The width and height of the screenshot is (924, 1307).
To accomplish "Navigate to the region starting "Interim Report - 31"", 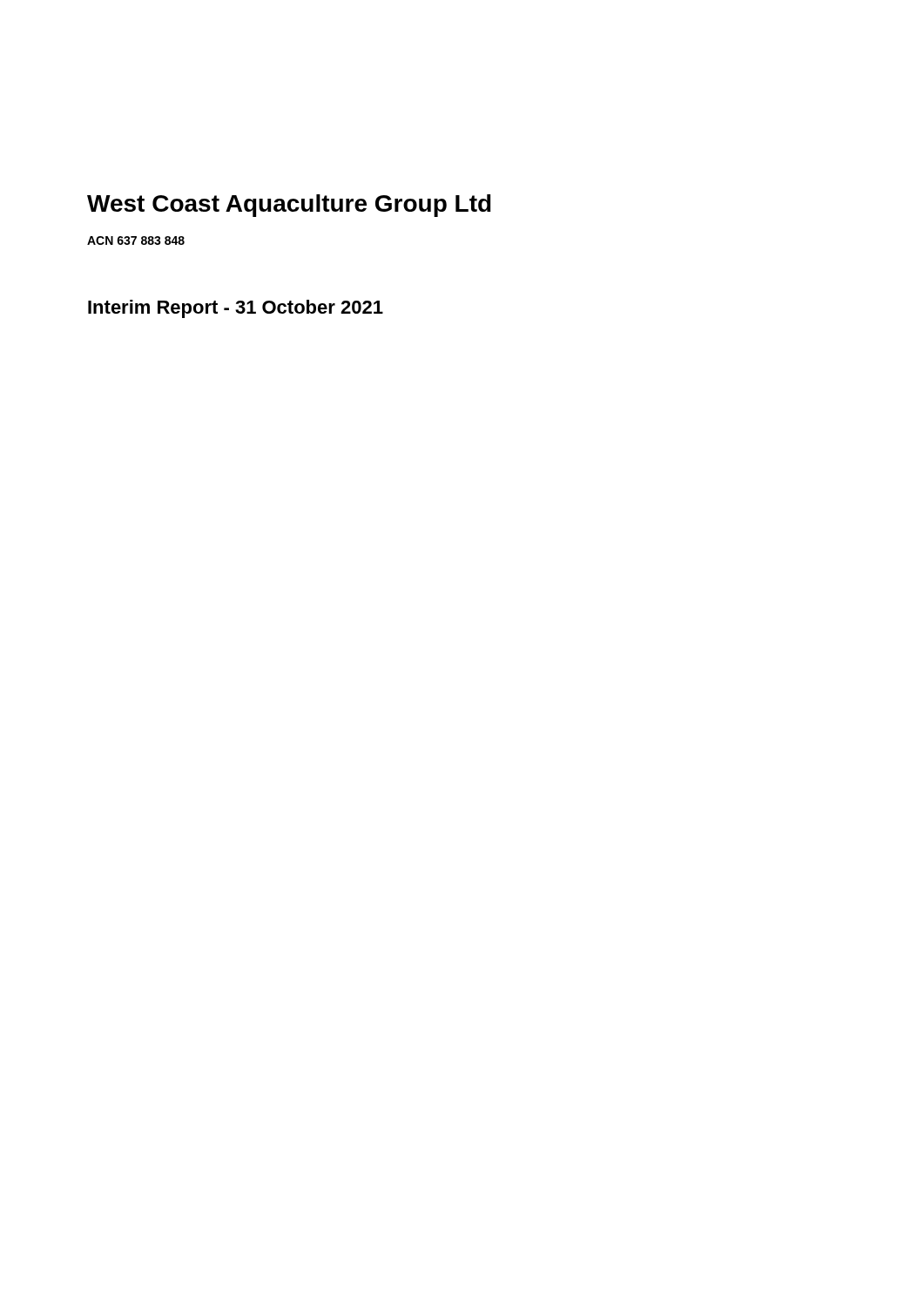I will pos(235,307).
